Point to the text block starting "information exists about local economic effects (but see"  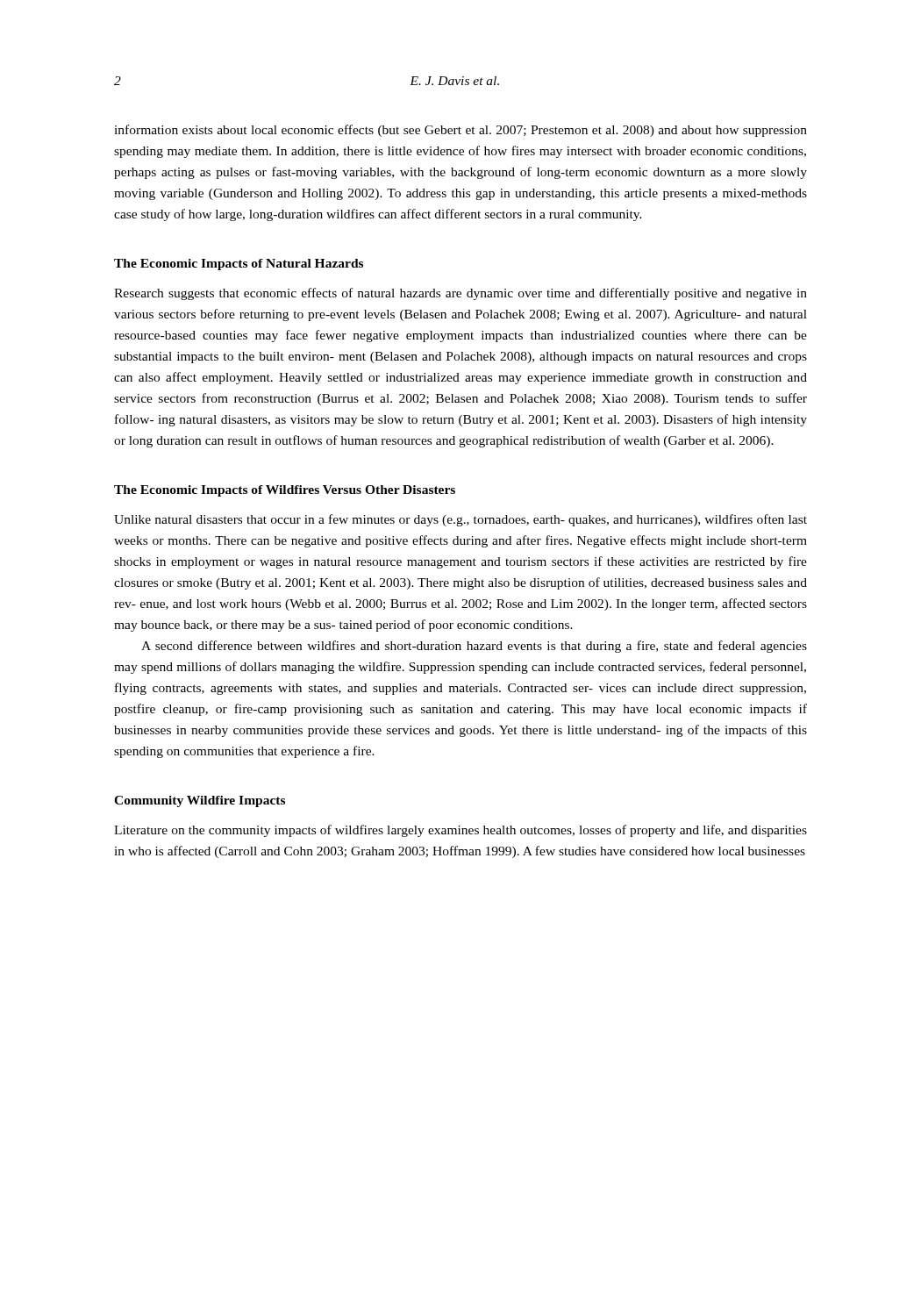click(460, 172)
